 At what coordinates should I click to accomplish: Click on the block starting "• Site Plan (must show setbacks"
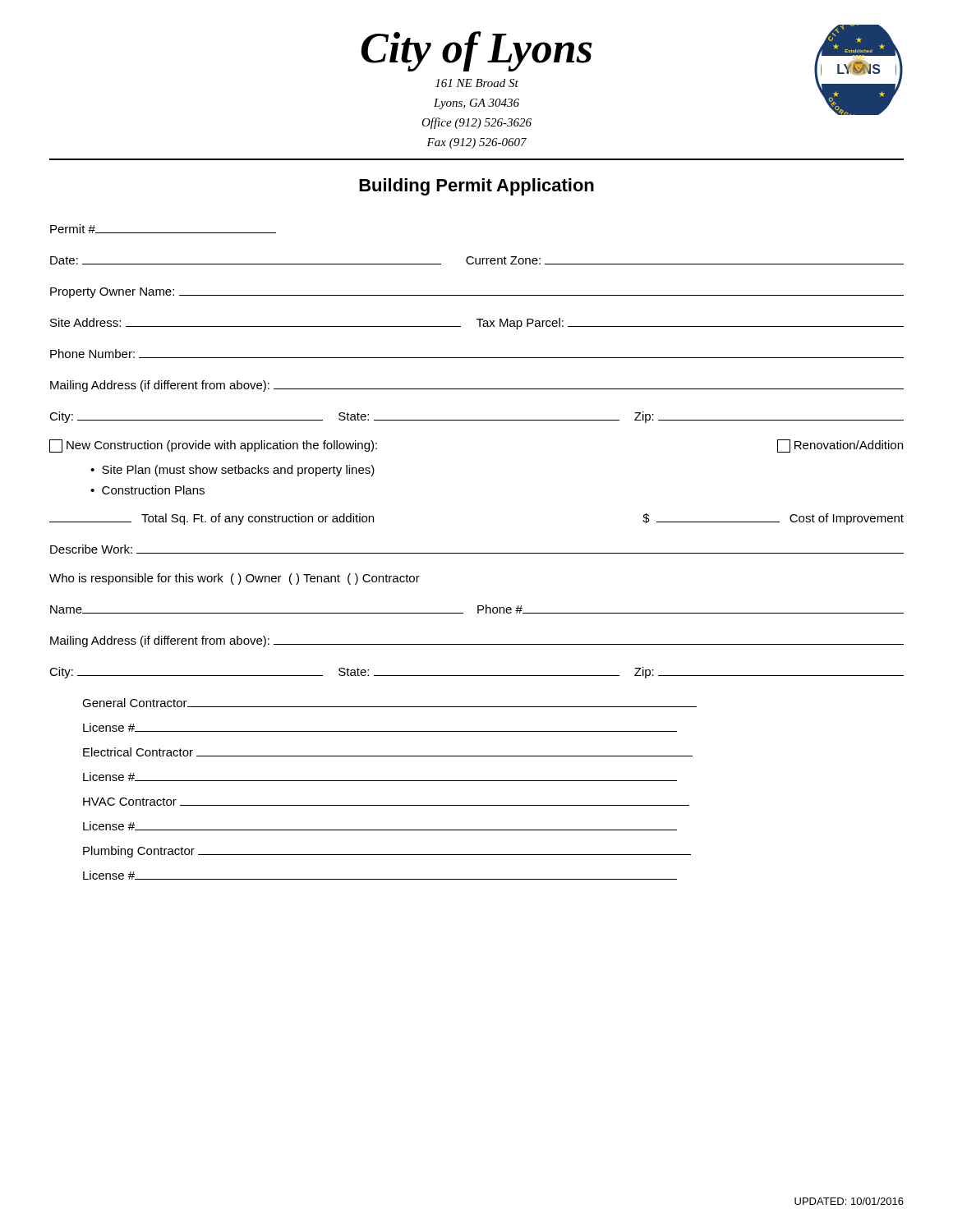233,470
